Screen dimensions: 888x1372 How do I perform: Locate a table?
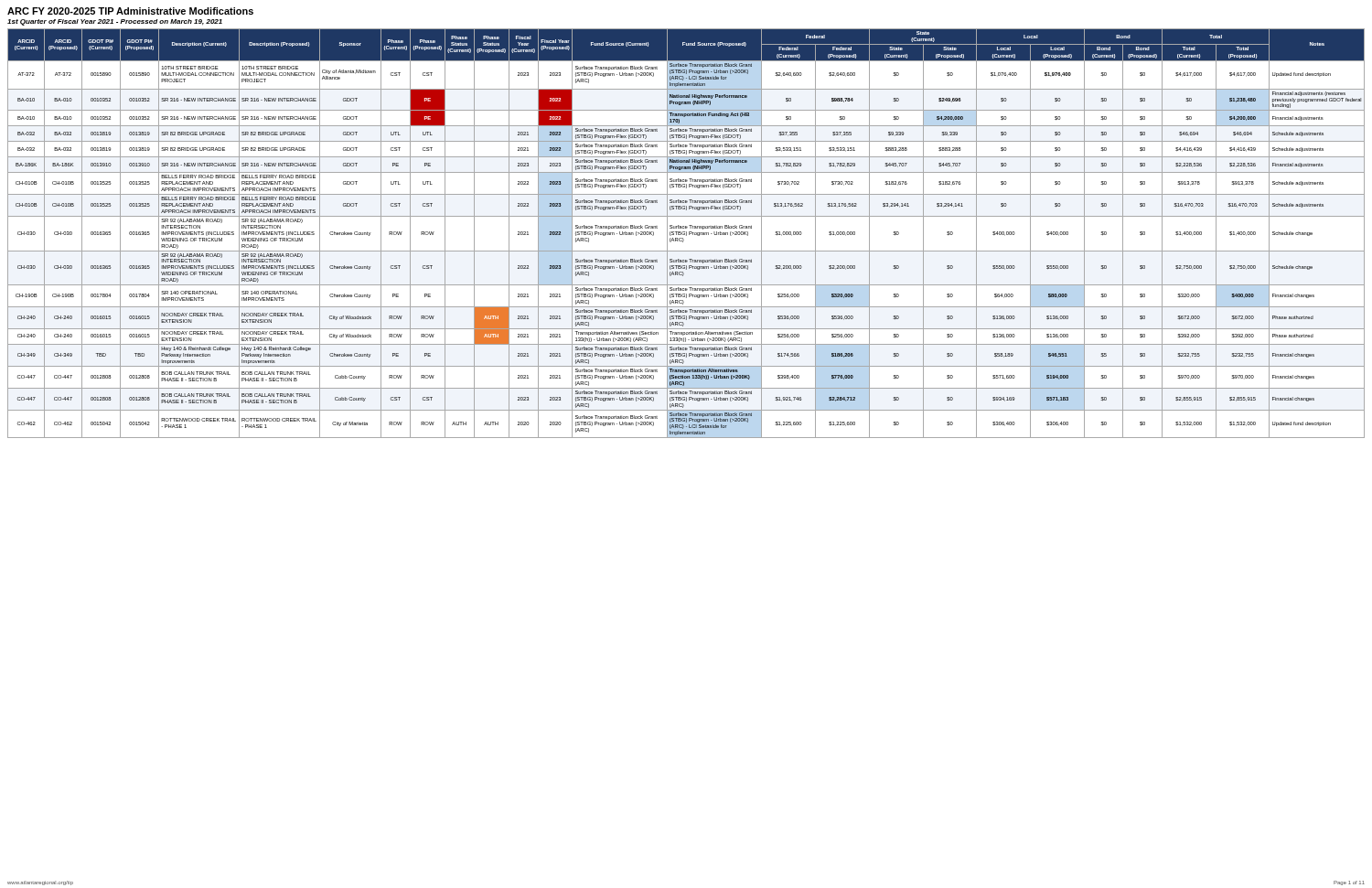coord(686,233)
